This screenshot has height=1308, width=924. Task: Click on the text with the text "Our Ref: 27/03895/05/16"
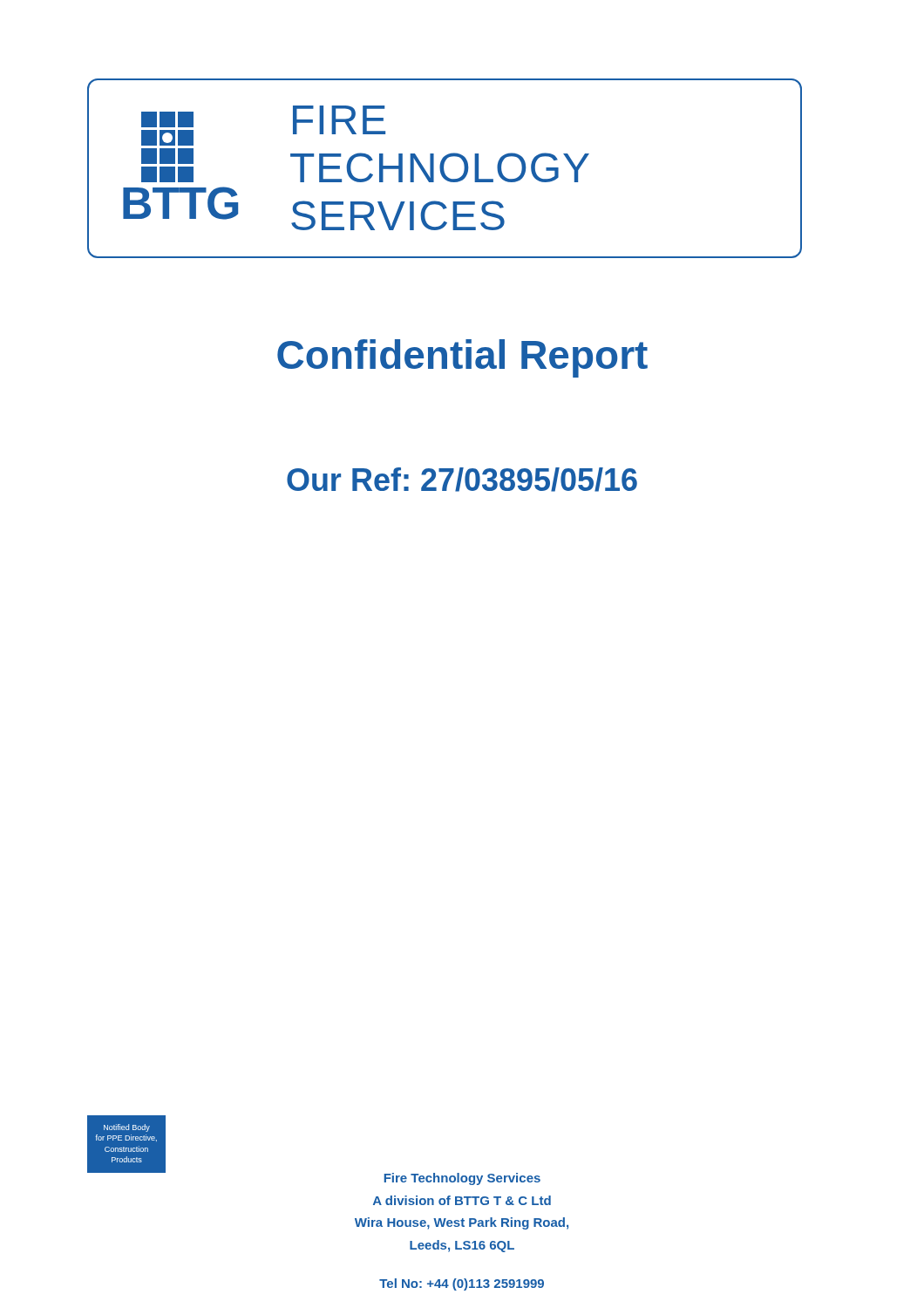click(x=462, y=480)
